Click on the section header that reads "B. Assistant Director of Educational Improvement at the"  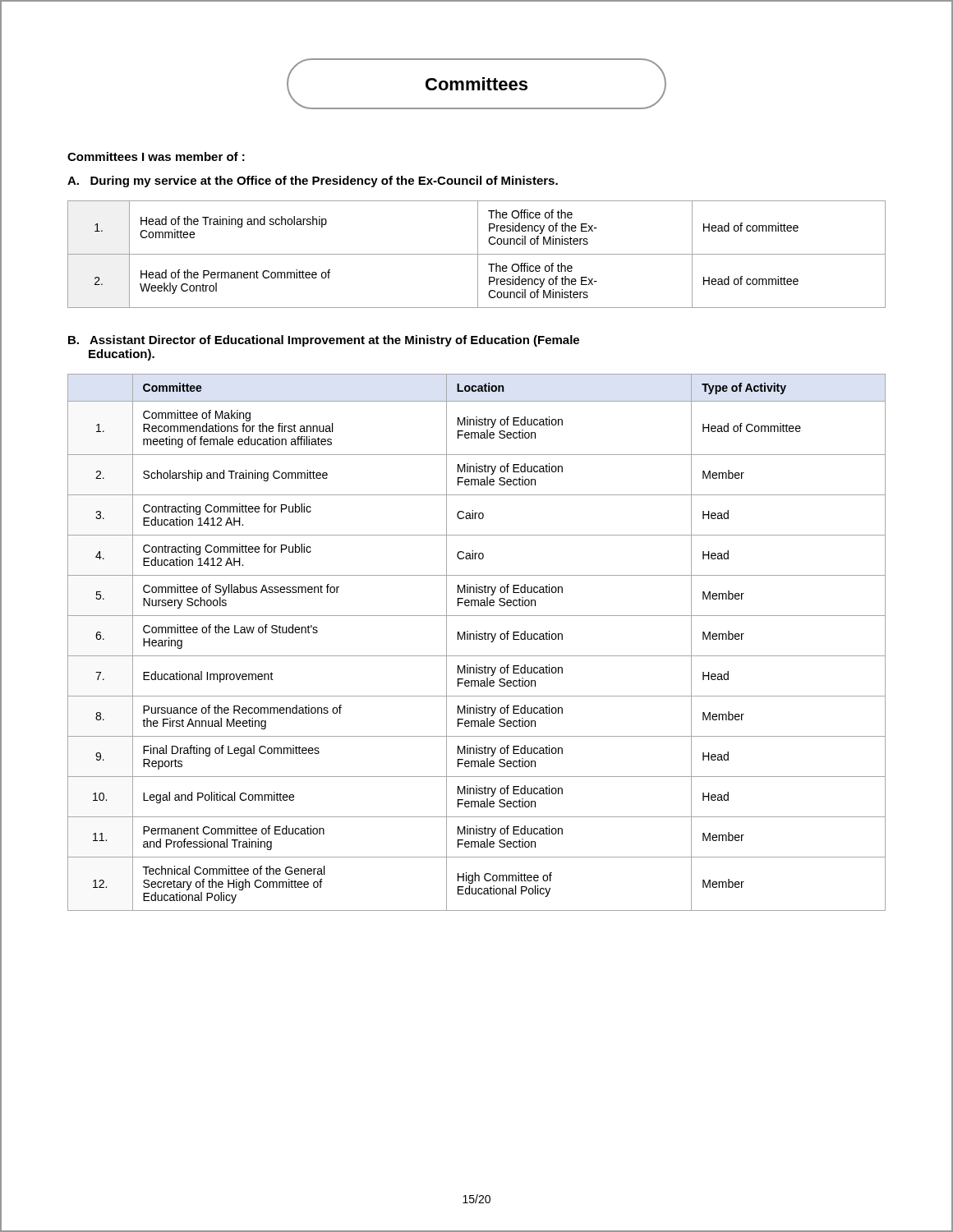[x=324, y=347]
